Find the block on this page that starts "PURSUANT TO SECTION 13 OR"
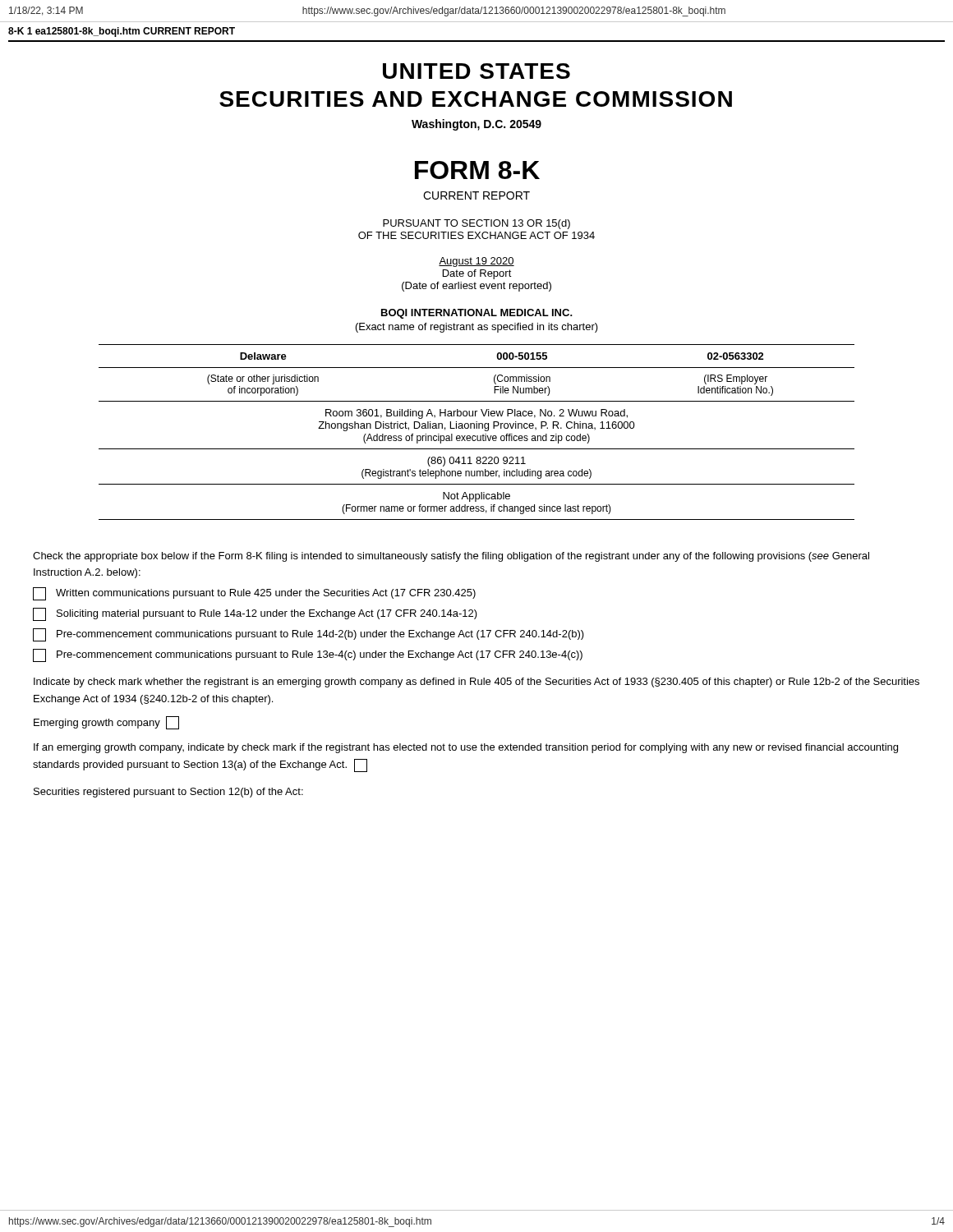Image resolution: width=953 pixels, height=1232 pixels. (x=476, y=229)
